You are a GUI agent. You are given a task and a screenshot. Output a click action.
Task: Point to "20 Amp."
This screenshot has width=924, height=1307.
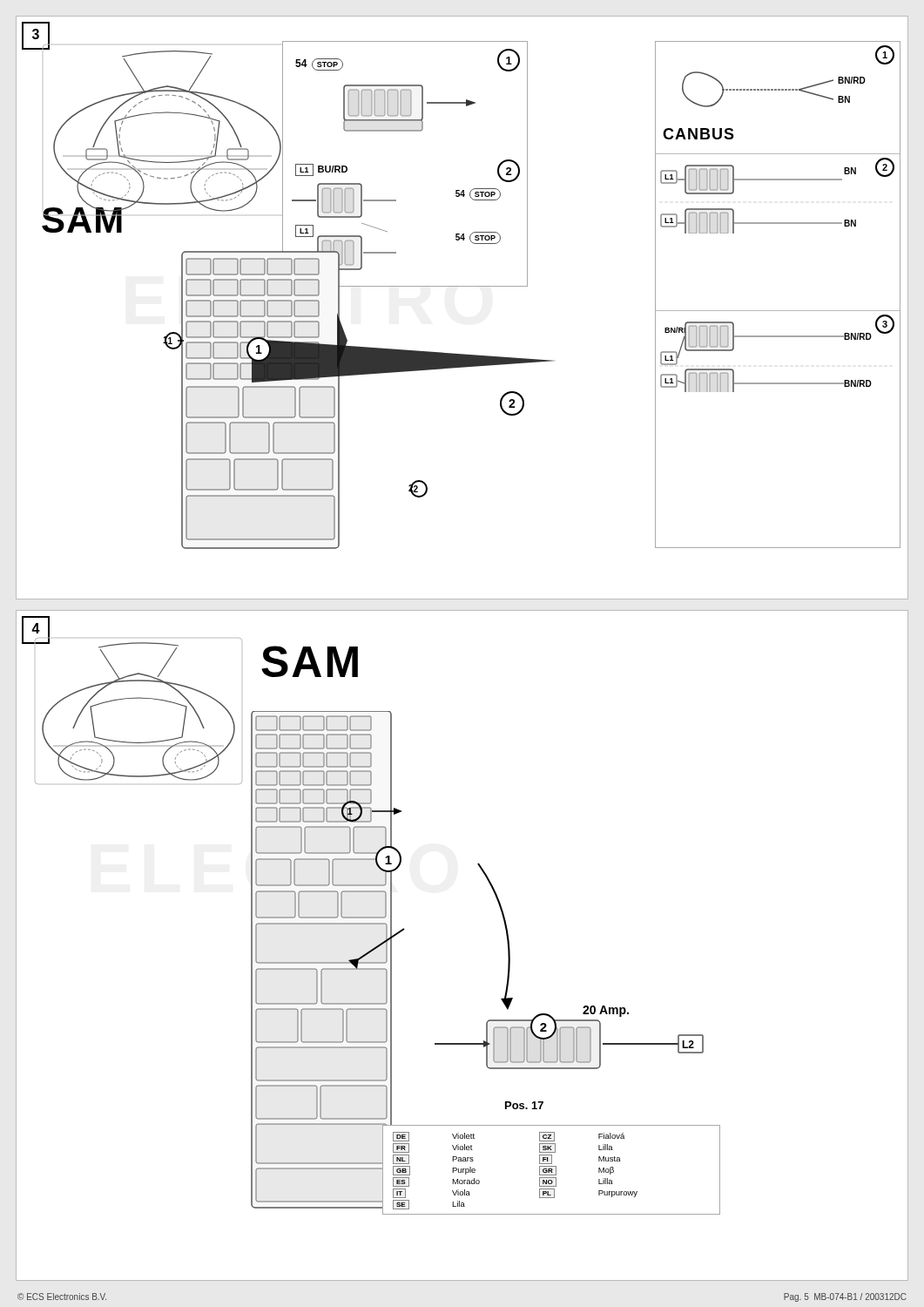coord(606,1010)
